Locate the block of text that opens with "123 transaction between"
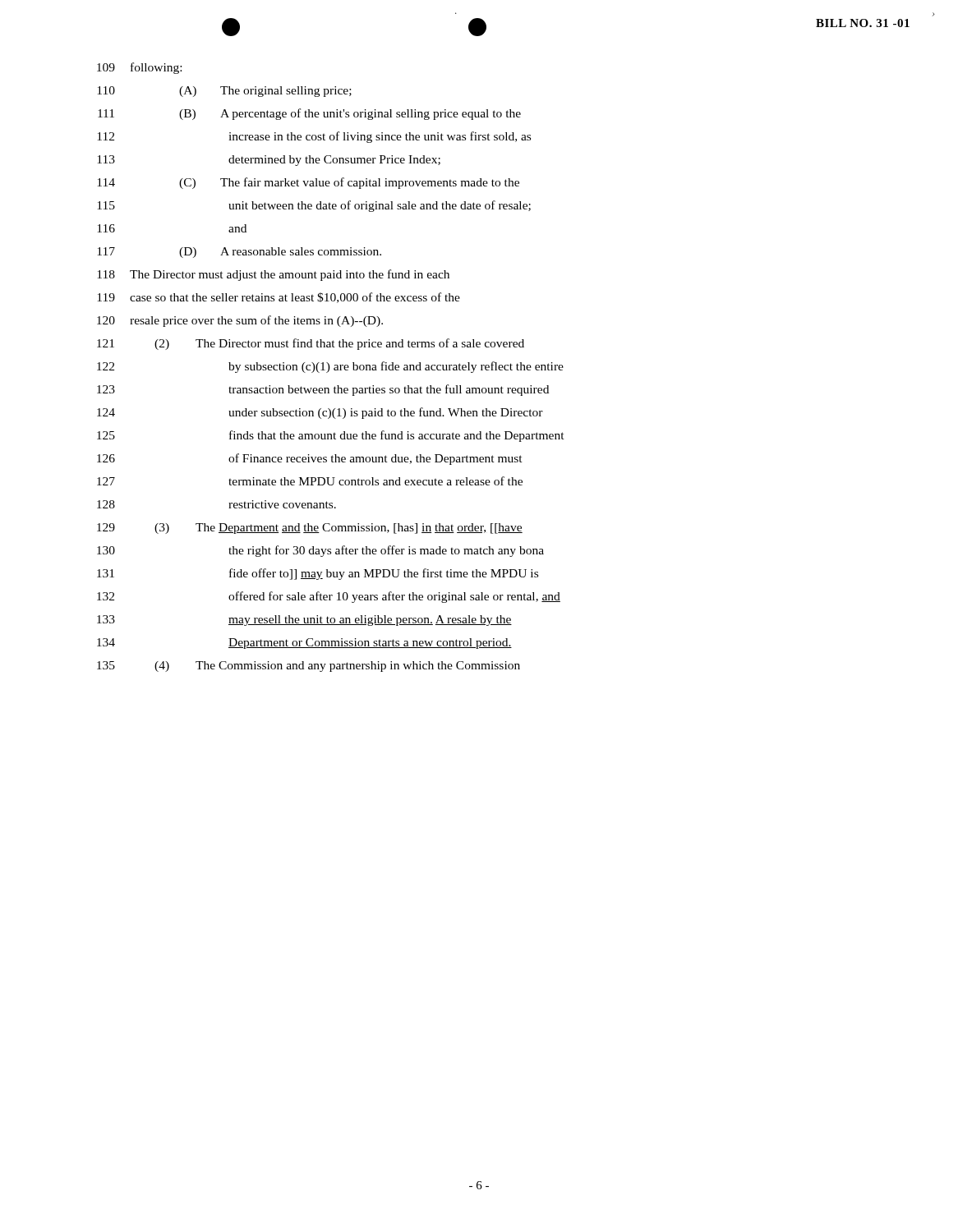The height and width of the screenshot is (1232, 958). (x=485, y=389)
